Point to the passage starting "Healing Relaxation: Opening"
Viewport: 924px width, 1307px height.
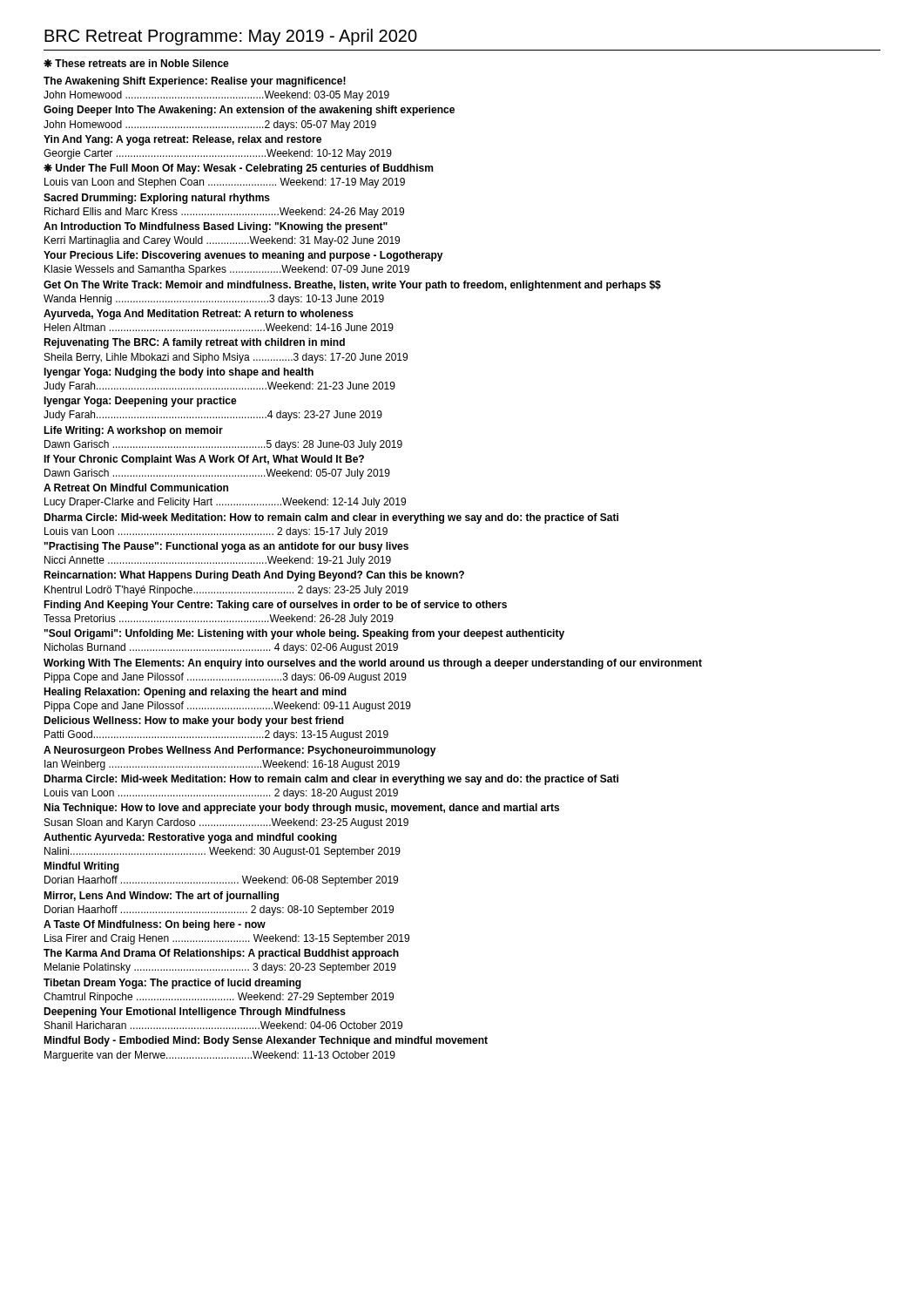pyautogui.click(x=227, y=699)
